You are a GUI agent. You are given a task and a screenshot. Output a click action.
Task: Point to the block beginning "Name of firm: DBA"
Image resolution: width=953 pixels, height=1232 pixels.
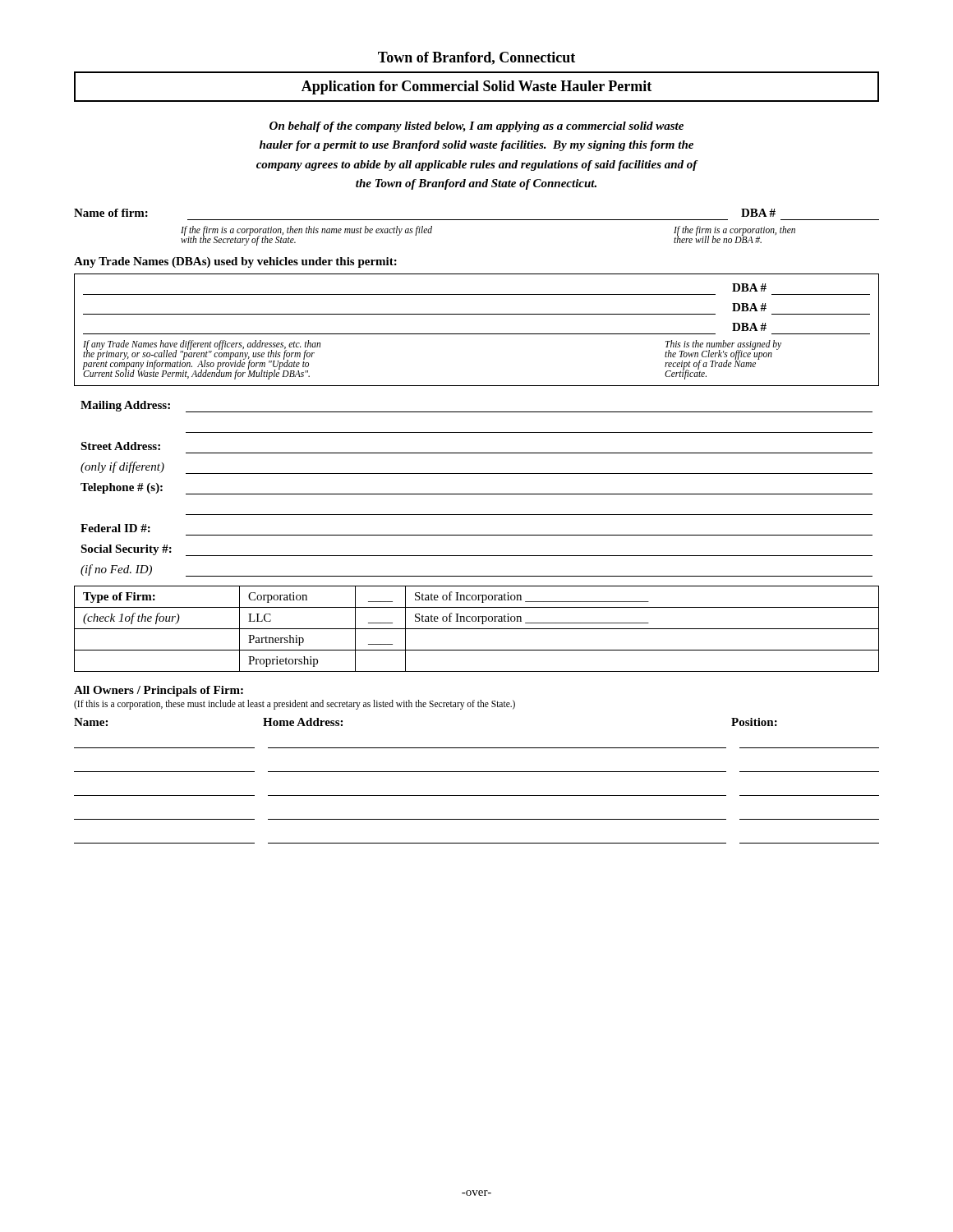476,213
